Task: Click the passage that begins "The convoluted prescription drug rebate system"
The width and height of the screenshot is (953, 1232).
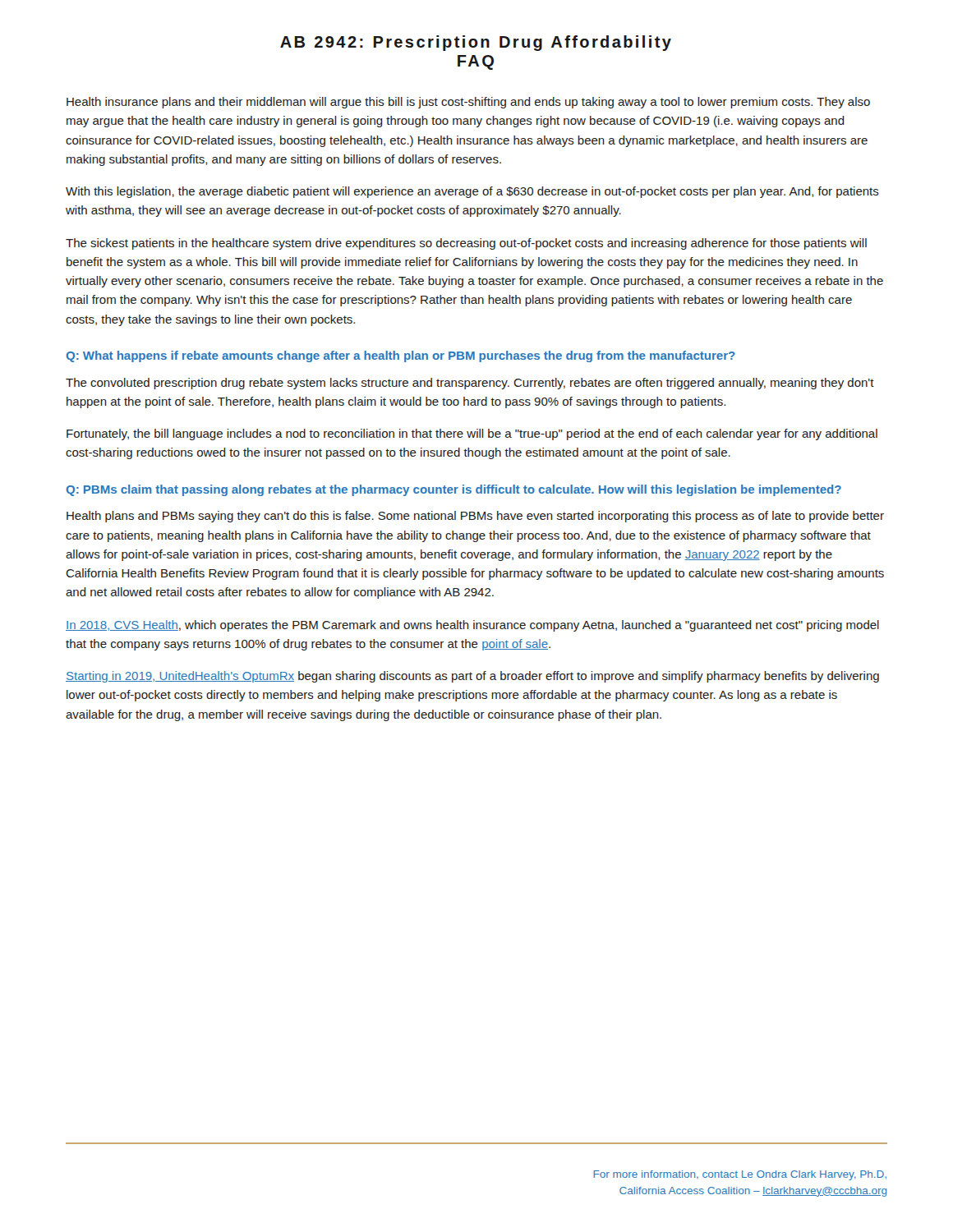Action: click(x=470, y=391)
